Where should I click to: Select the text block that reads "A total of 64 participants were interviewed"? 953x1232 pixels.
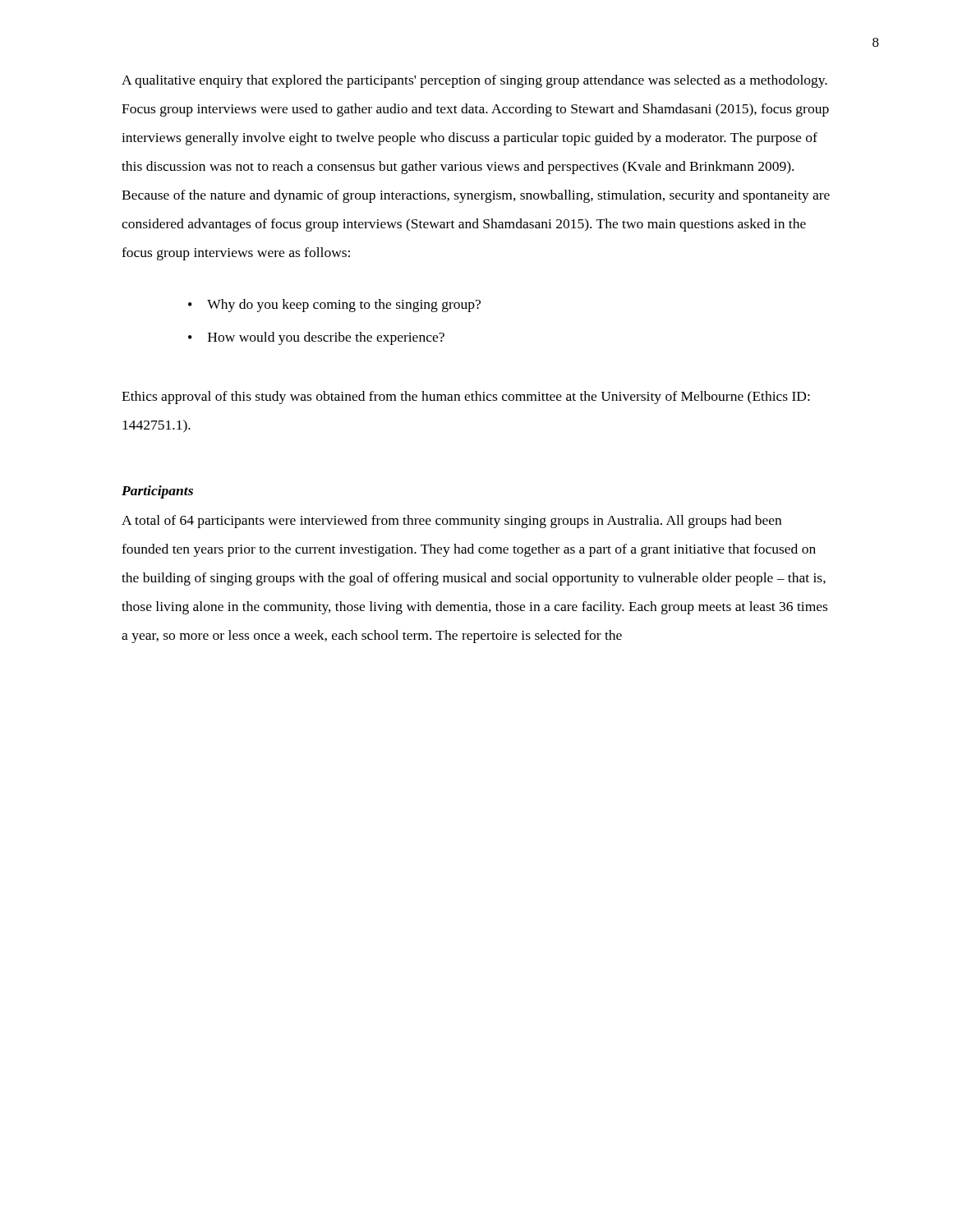click(475, 577)
